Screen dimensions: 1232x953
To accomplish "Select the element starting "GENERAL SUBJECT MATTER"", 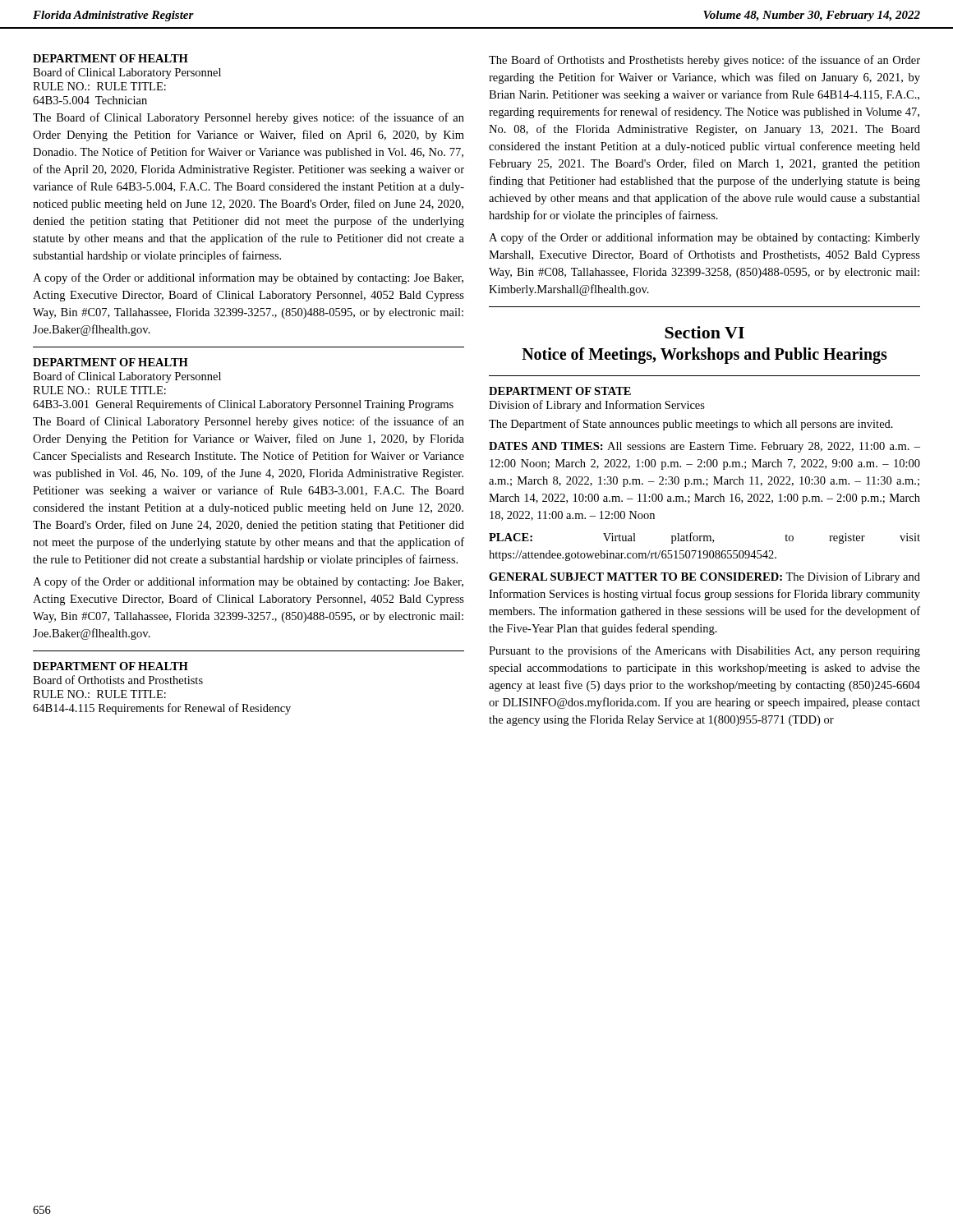I will pyautogui.click(x=704, y=603).
